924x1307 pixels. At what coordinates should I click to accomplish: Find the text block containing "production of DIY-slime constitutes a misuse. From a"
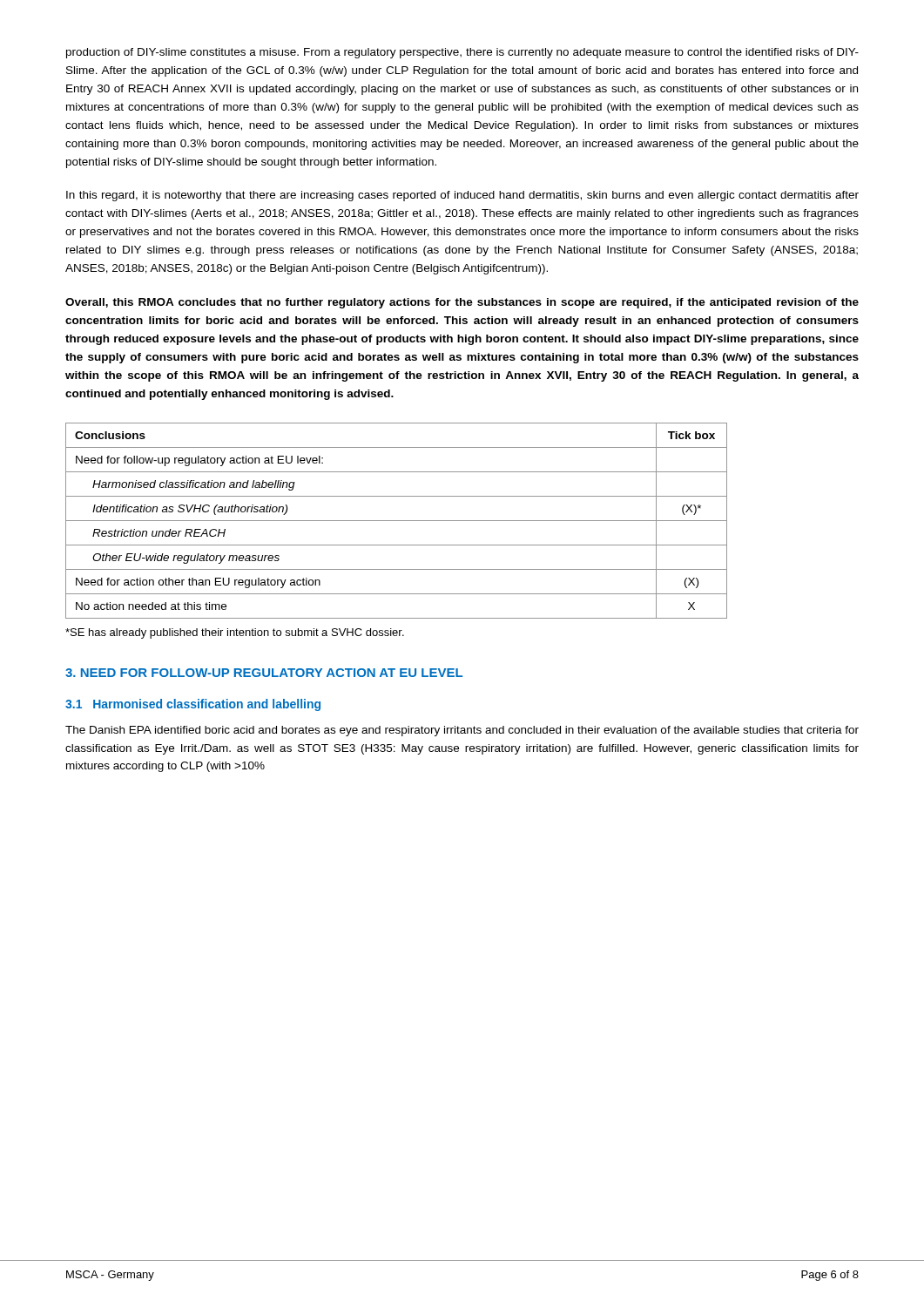[x=462, y=107]
